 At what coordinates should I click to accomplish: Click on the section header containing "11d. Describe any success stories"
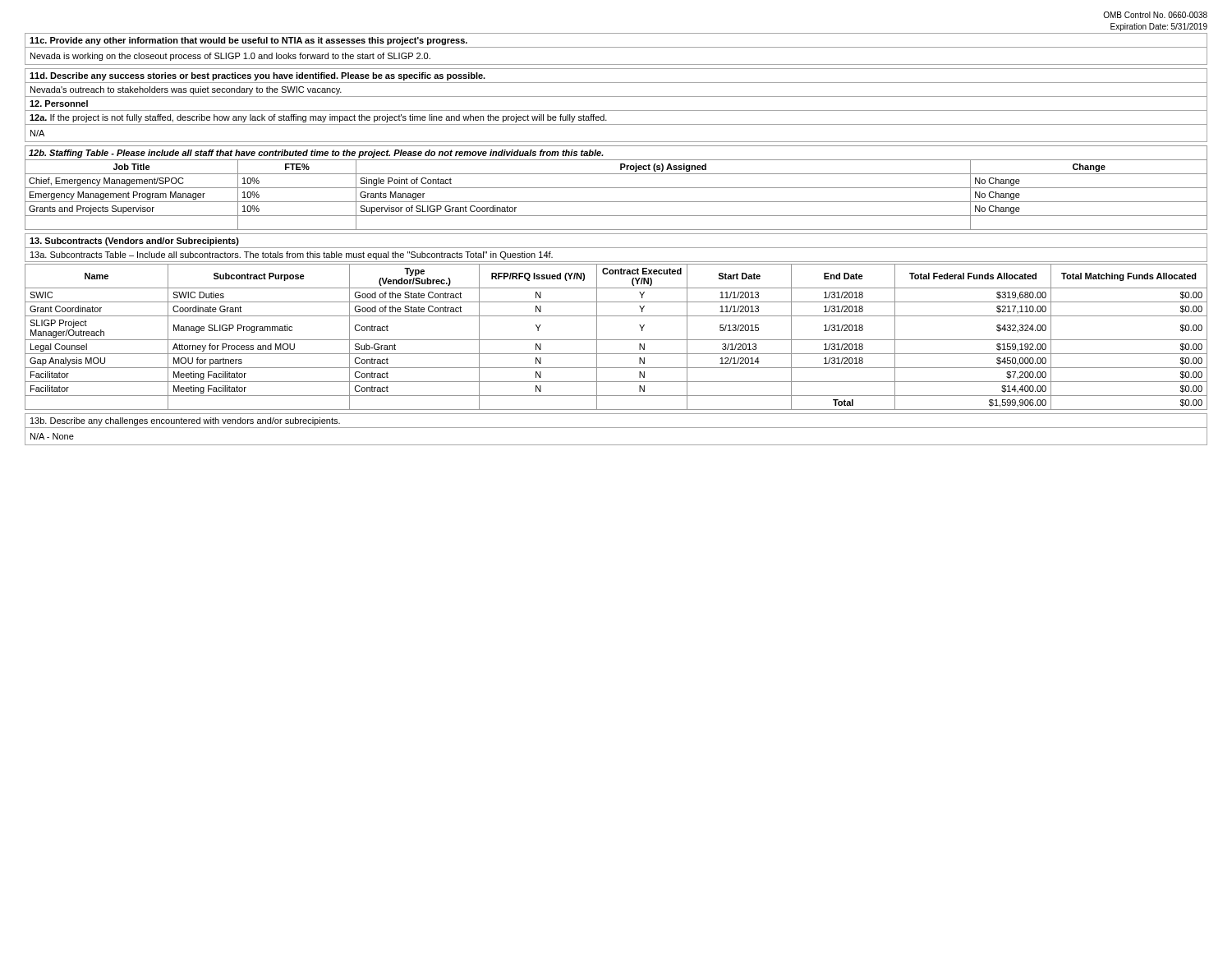(x=258, y=76)
